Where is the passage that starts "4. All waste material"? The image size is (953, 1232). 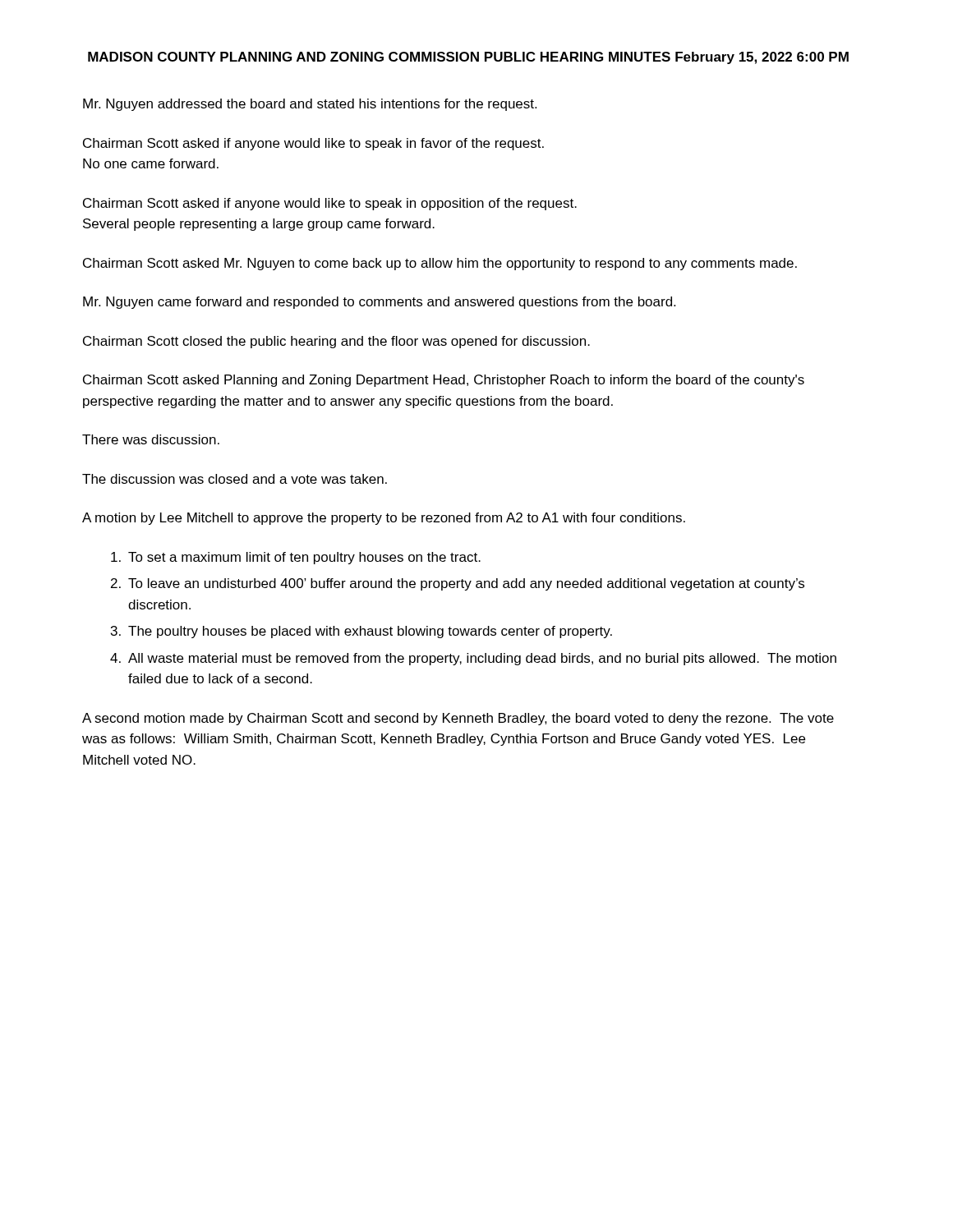(x=481, y=669)
